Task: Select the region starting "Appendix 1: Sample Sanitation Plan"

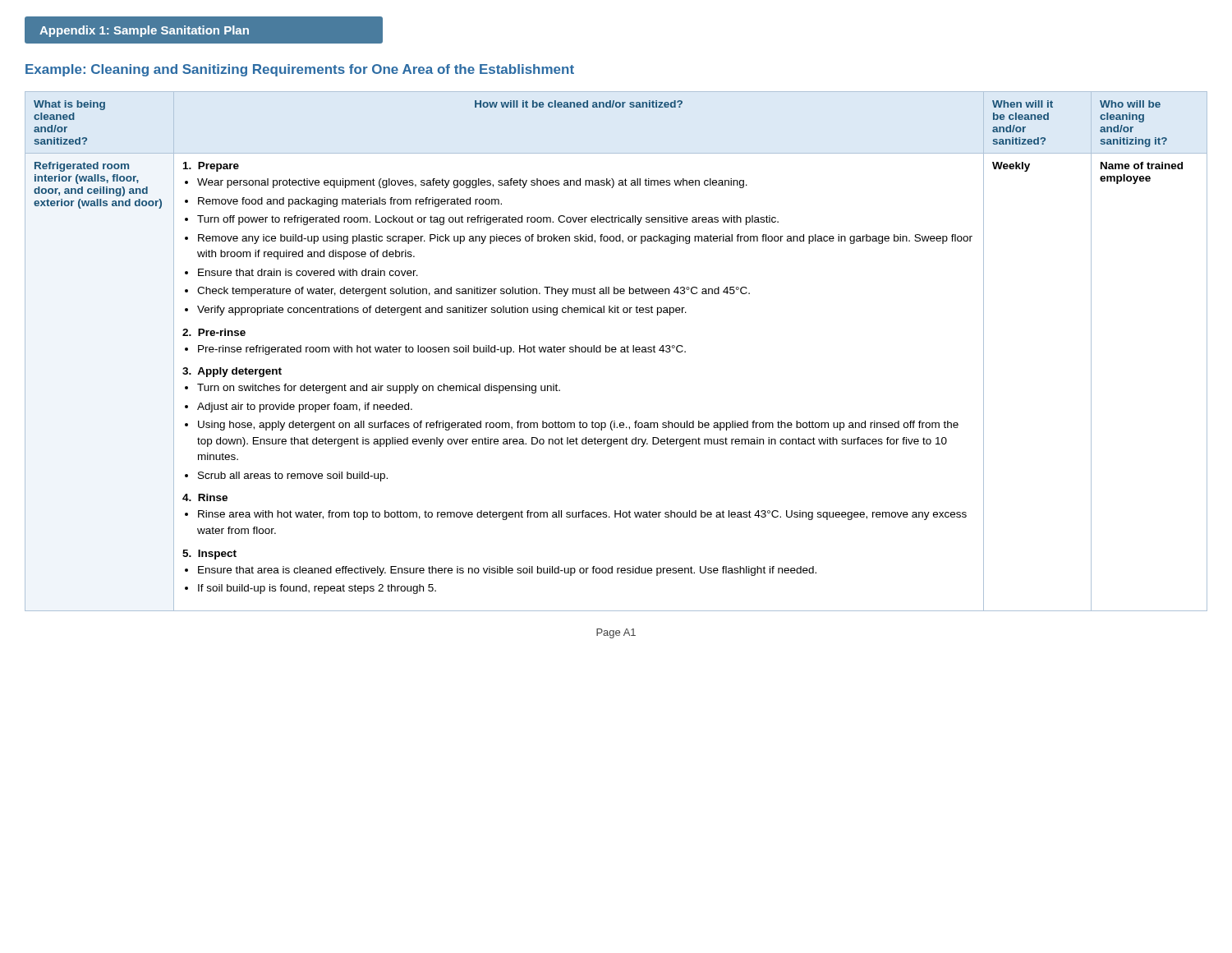Action: click(204, 30)
